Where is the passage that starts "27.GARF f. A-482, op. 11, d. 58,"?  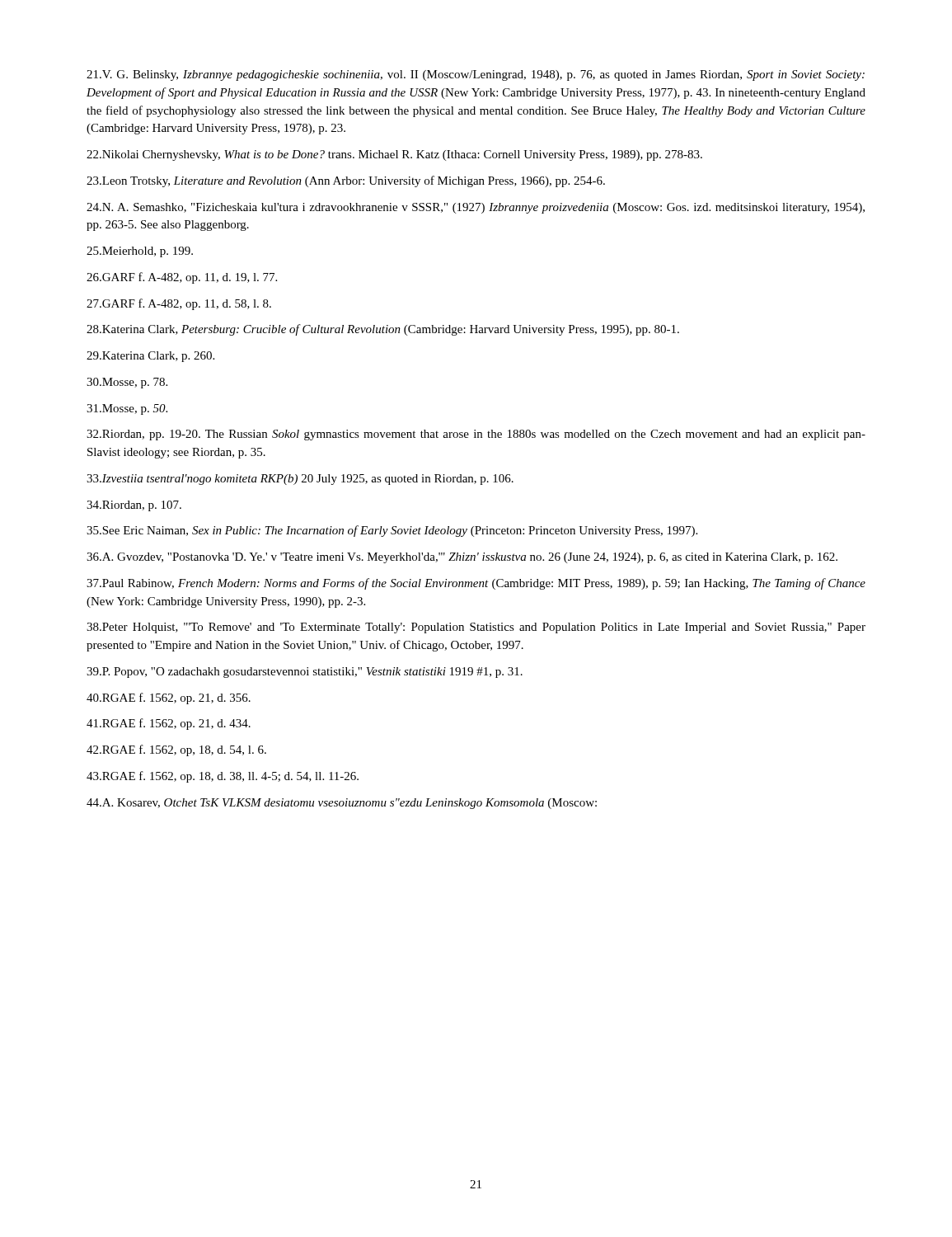pyautogui.click(x=179, y=303)
